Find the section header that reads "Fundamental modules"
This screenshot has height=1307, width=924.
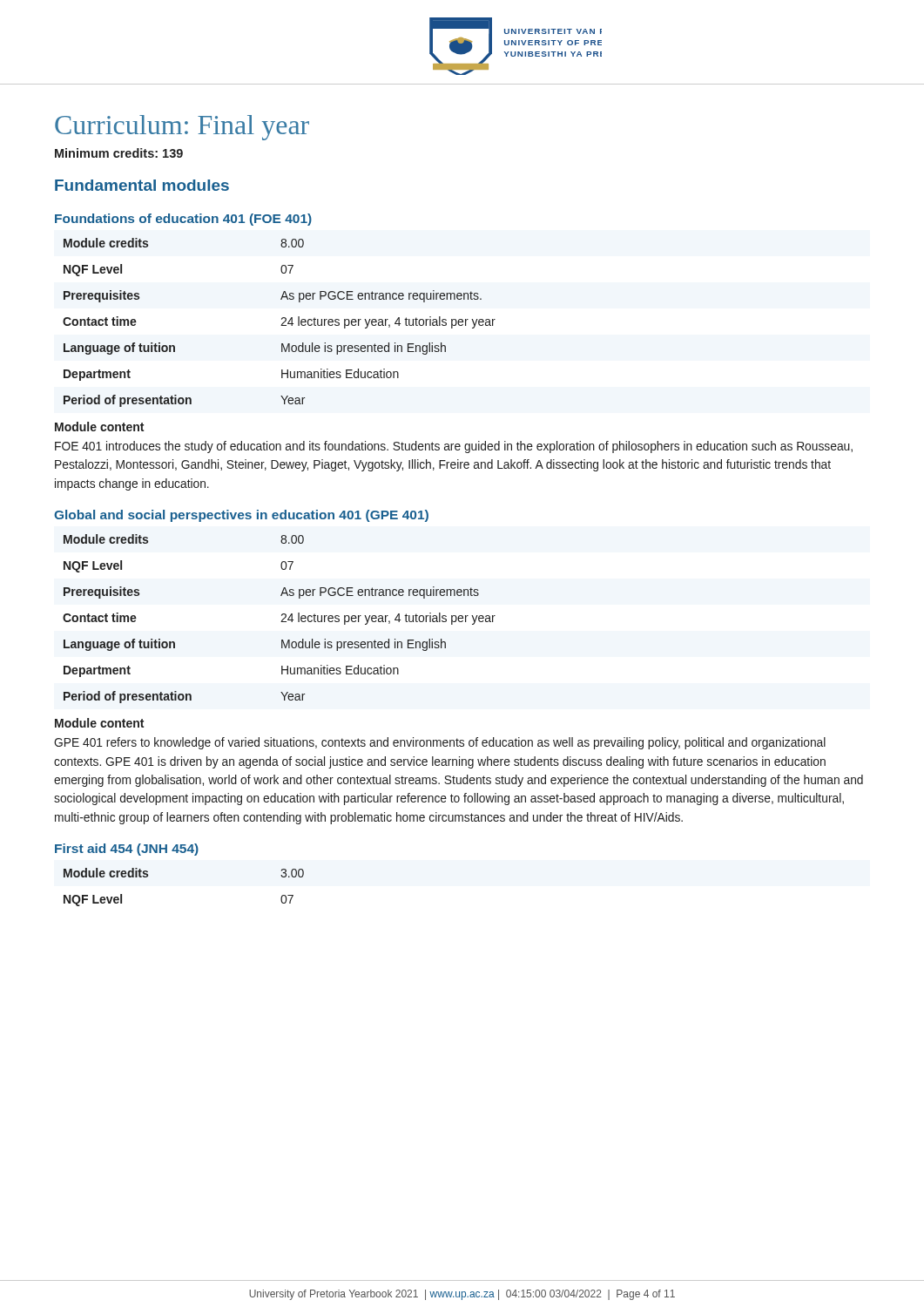pos(142,185)
